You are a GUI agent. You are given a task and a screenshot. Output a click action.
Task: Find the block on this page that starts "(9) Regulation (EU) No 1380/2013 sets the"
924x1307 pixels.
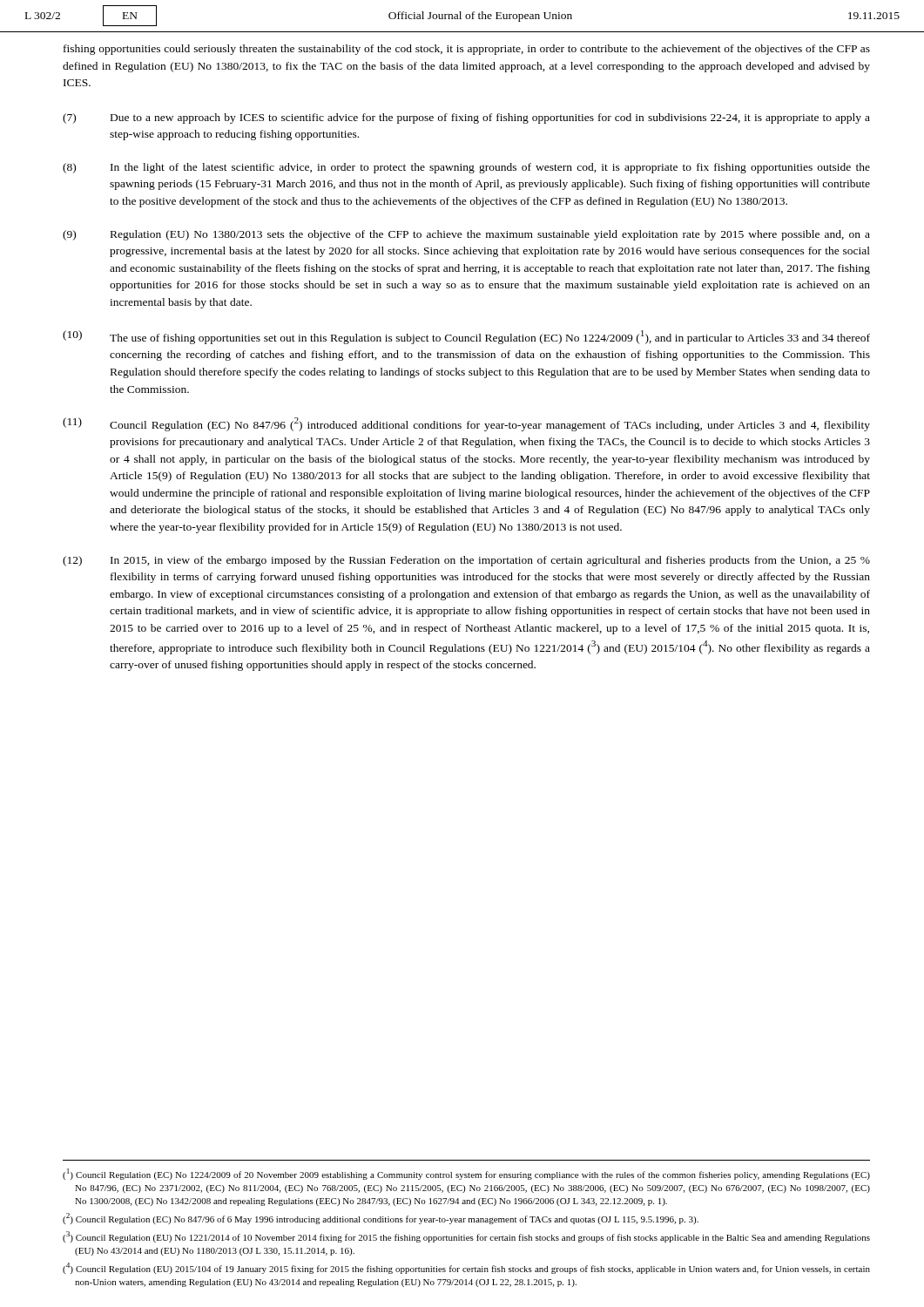point(466,268)
